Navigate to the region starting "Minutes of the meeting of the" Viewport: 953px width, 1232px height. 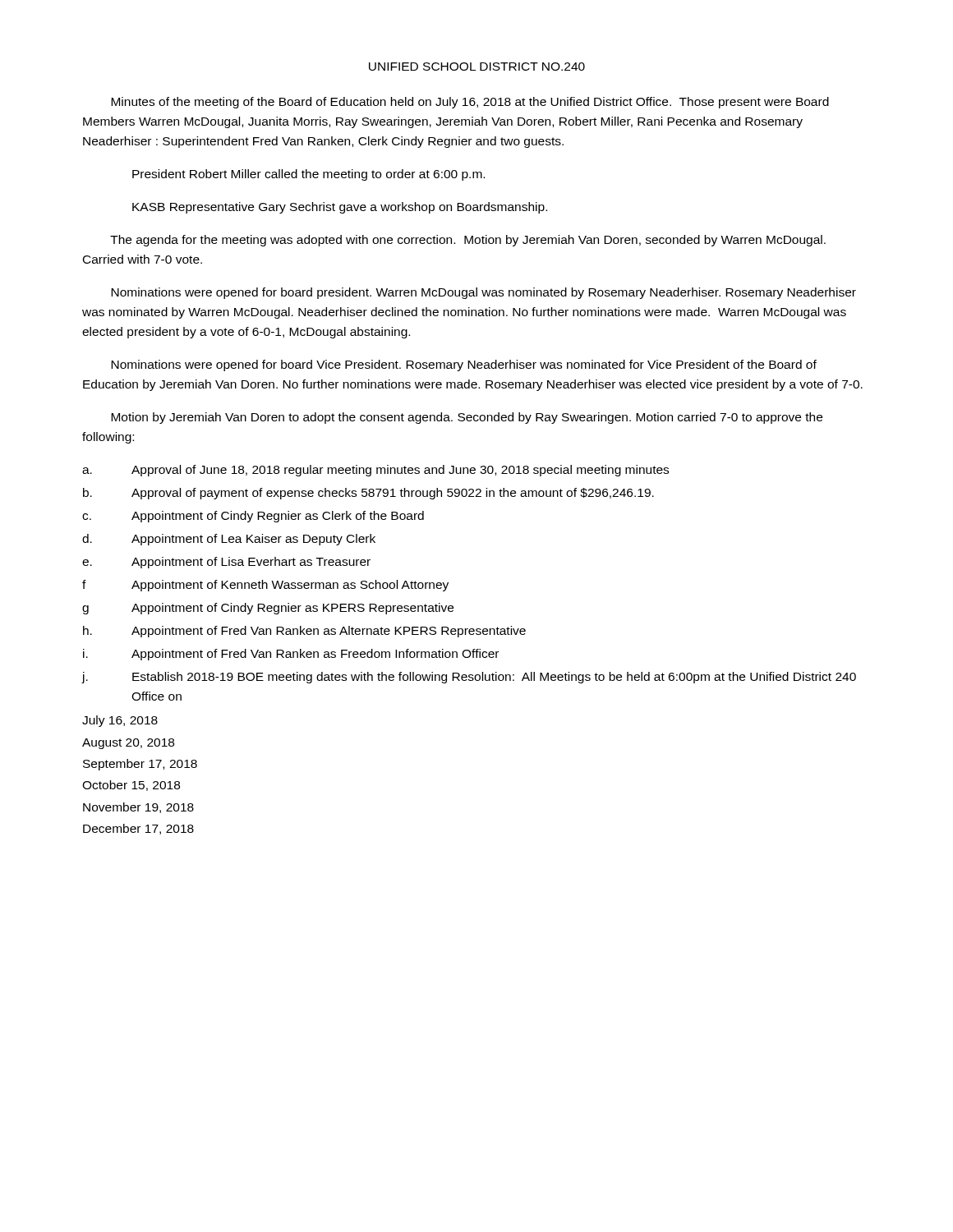[456, 121]
